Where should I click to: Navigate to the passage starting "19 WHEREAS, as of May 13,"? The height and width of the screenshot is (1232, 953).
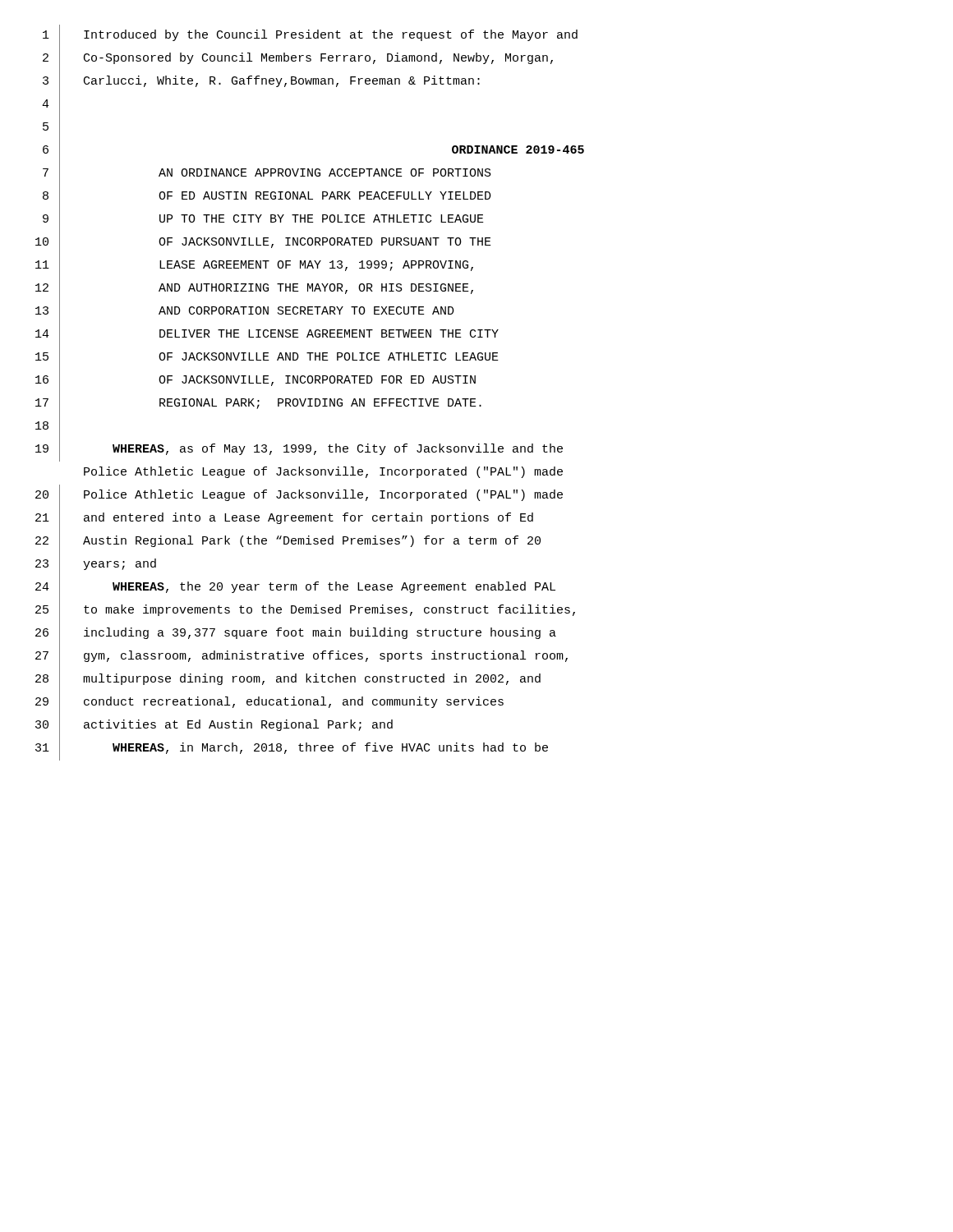476,462
